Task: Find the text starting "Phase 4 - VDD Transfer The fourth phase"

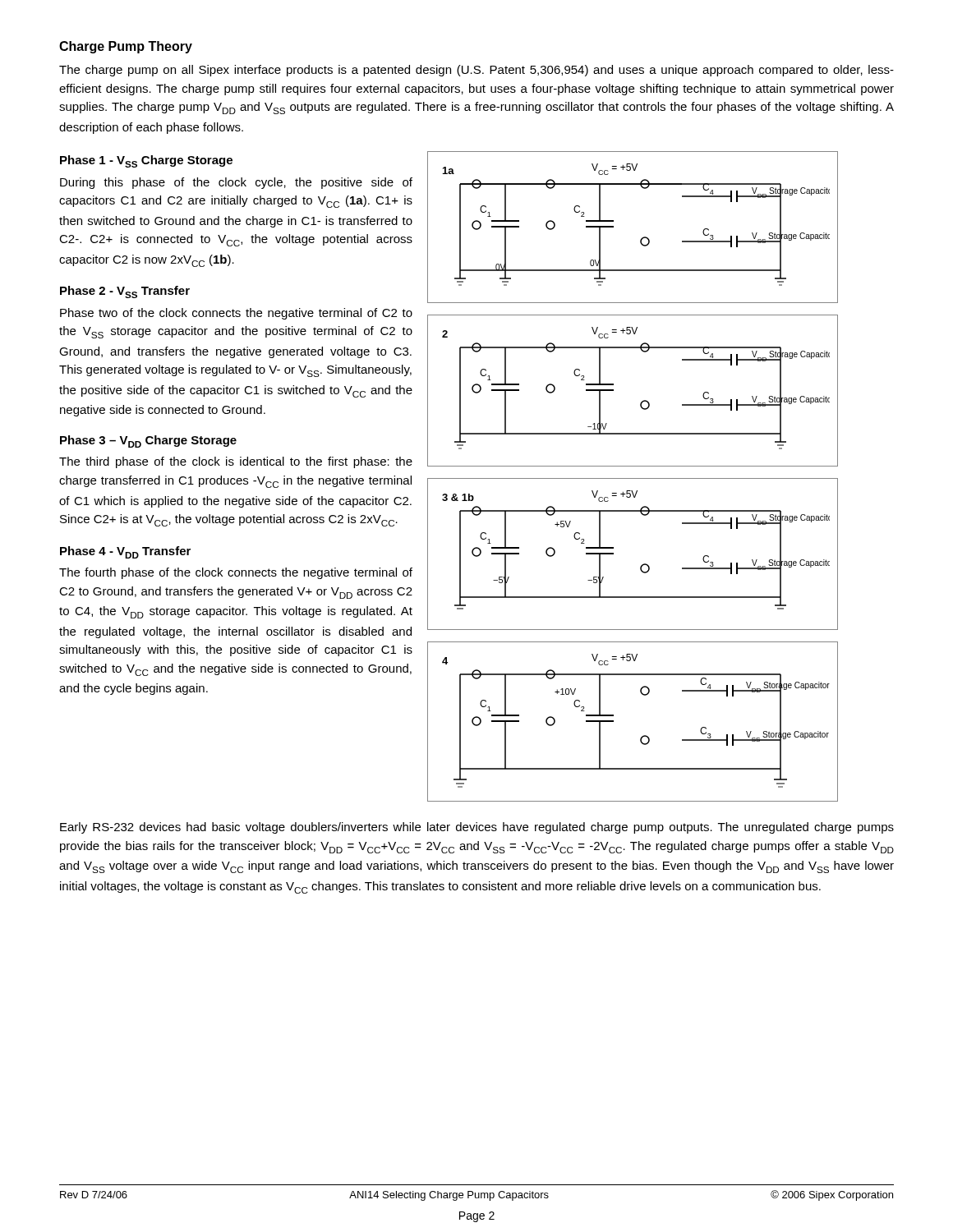Action: pyautogui.click(x=236, y=618)
